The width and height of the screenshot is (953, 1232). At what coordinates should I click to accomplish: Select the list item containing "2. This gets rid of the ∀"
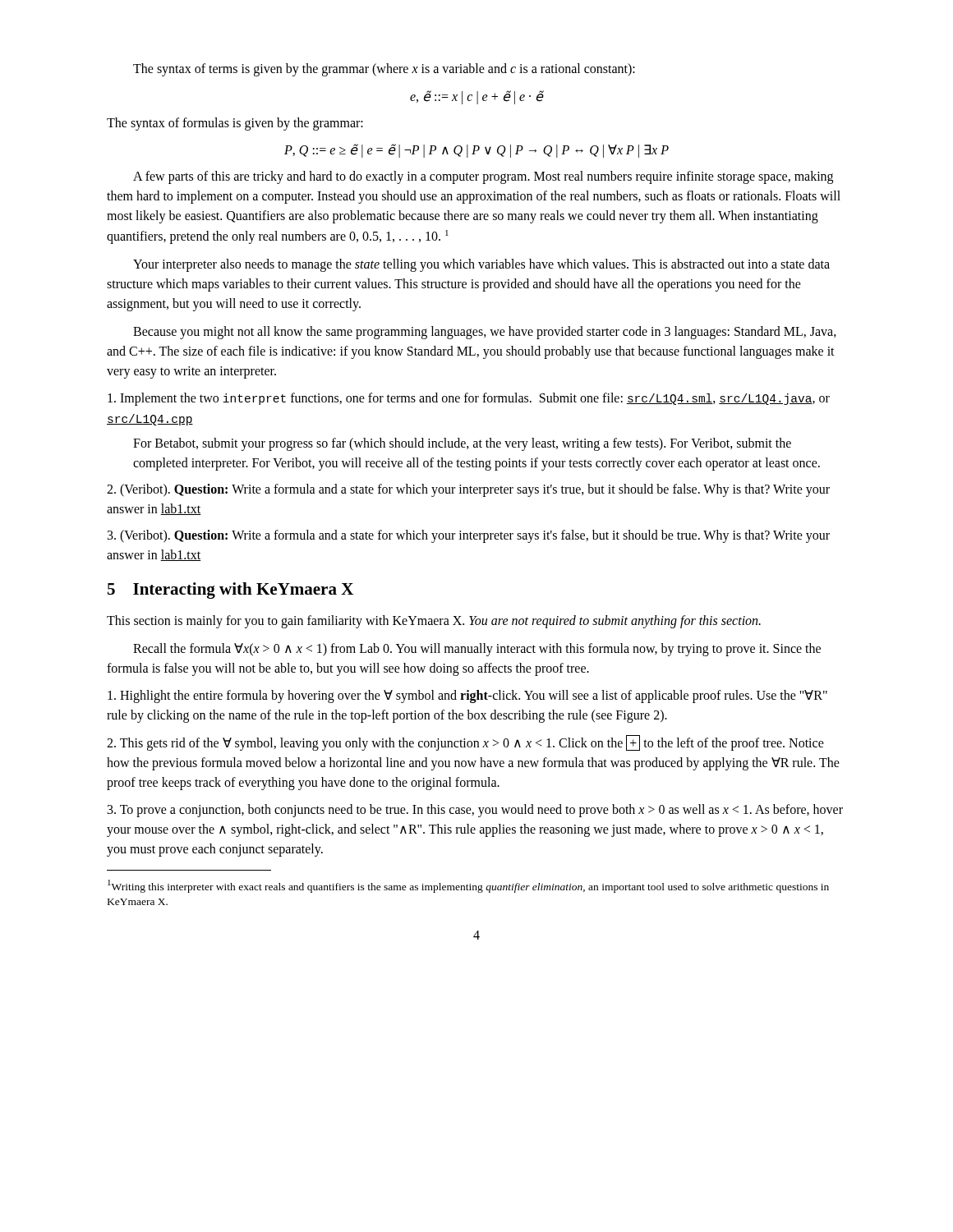(476, 763)
